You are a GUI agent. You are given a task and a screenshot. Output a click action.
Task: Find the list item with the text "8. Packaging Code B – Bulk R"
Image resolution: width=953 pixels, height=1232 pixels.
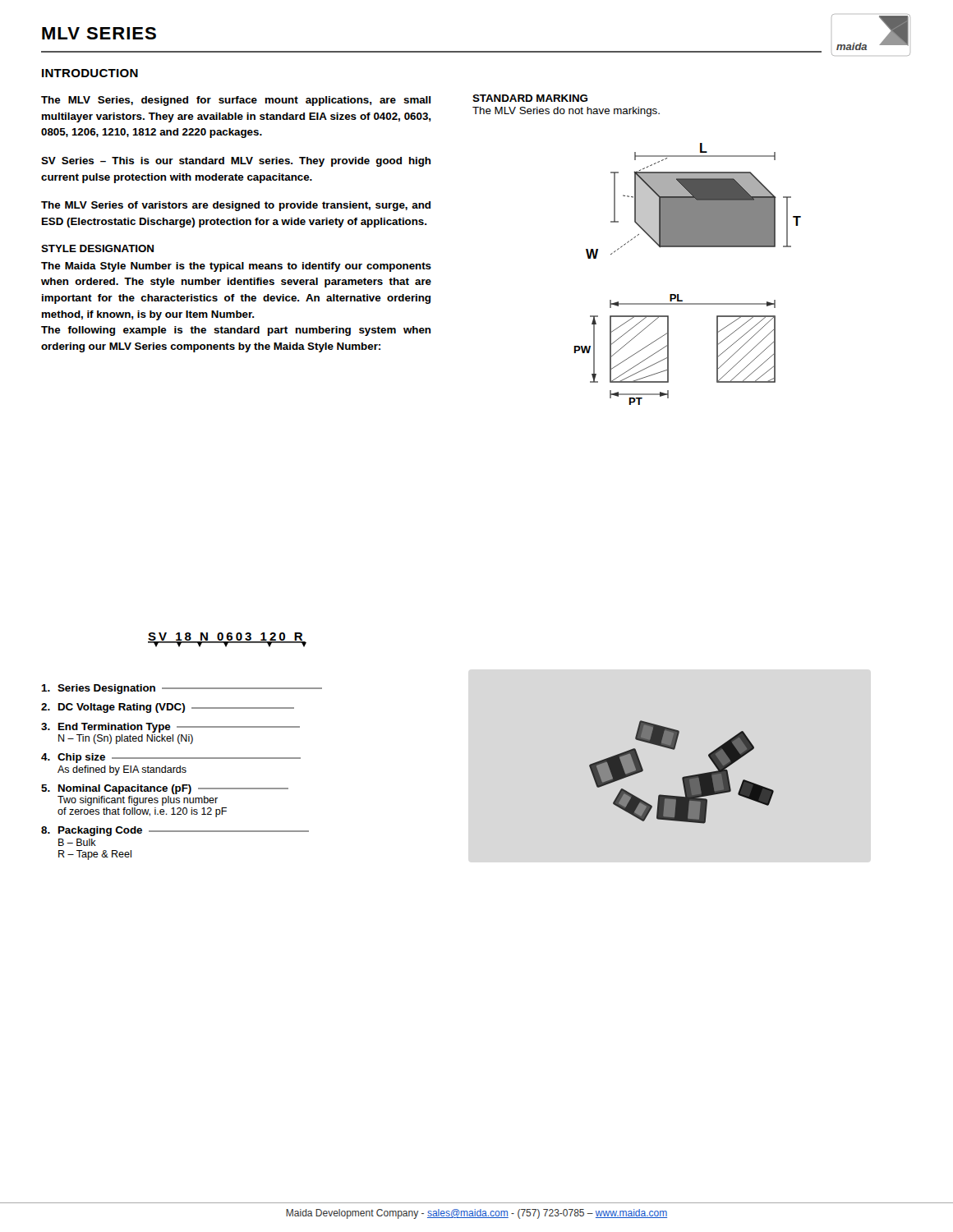click(177, 842)
